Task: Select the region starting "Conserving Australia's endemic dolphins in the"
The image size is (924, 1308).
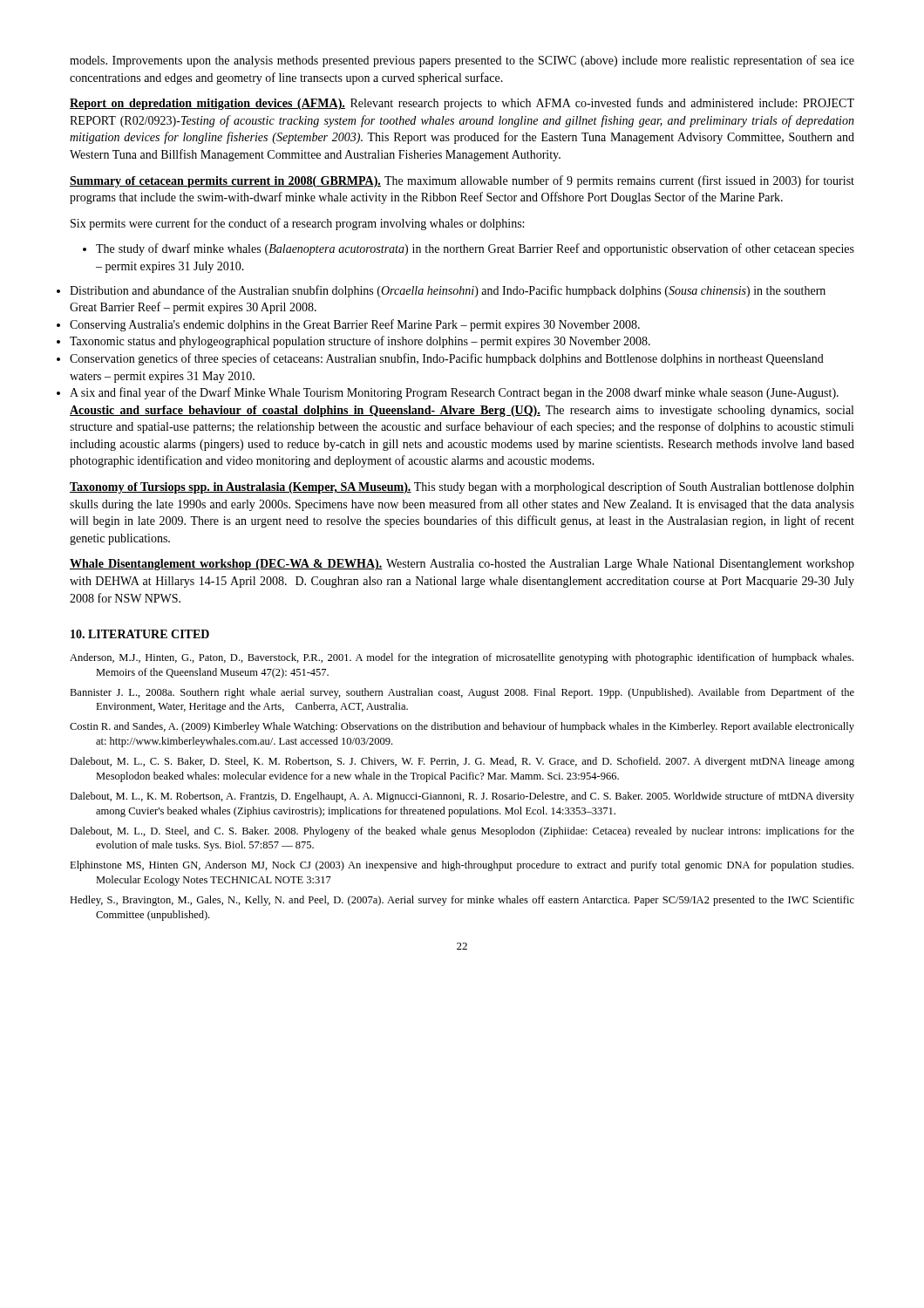Action: (462, 325)
